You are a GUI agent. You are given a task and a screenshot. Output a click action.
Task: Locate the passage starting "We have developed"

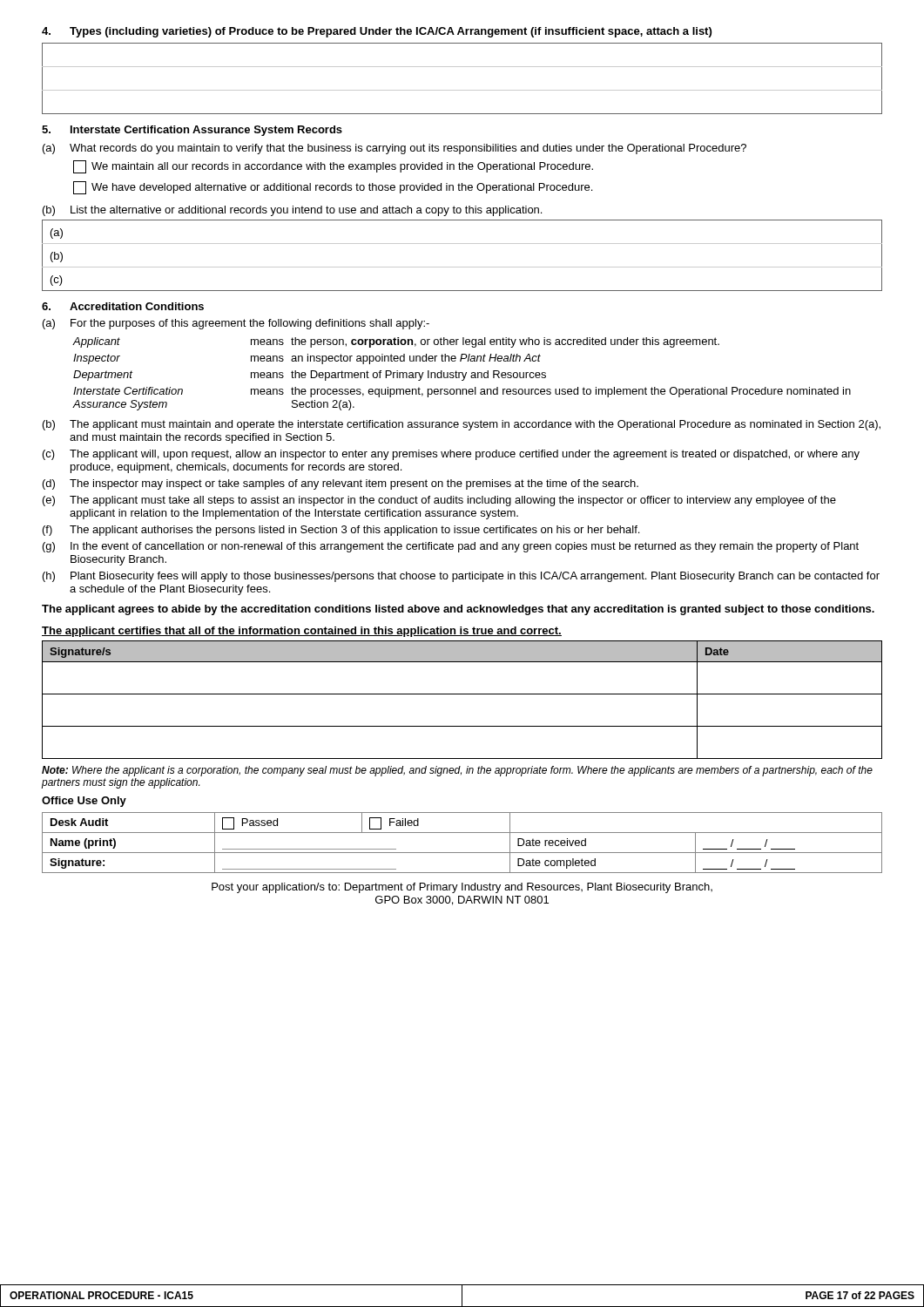(x=333, y=187)
